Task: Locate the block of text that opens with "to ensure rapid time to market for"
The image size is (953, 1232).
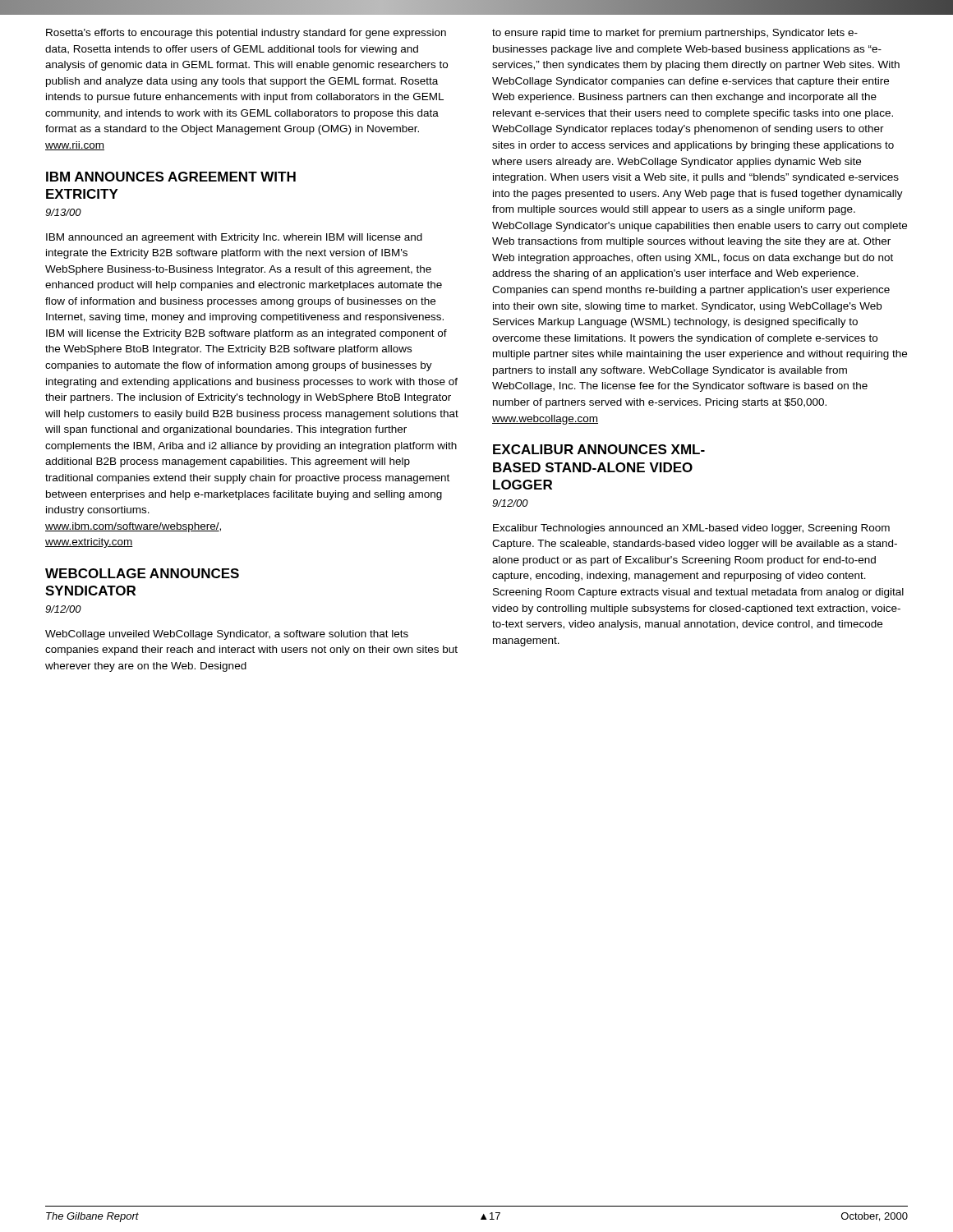Action: (700, 225)
